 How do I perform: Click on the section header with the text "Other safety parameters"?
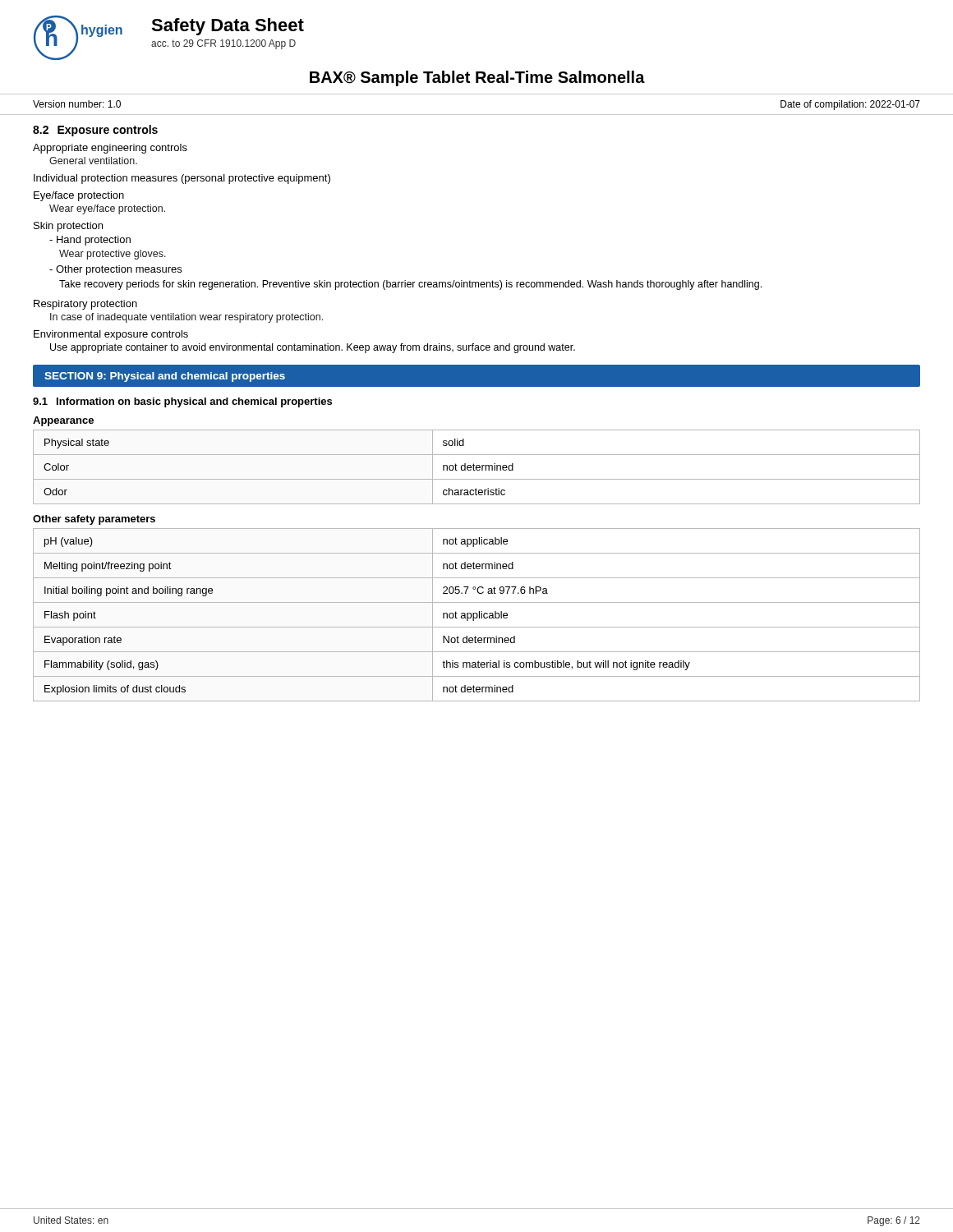(94, 518)
